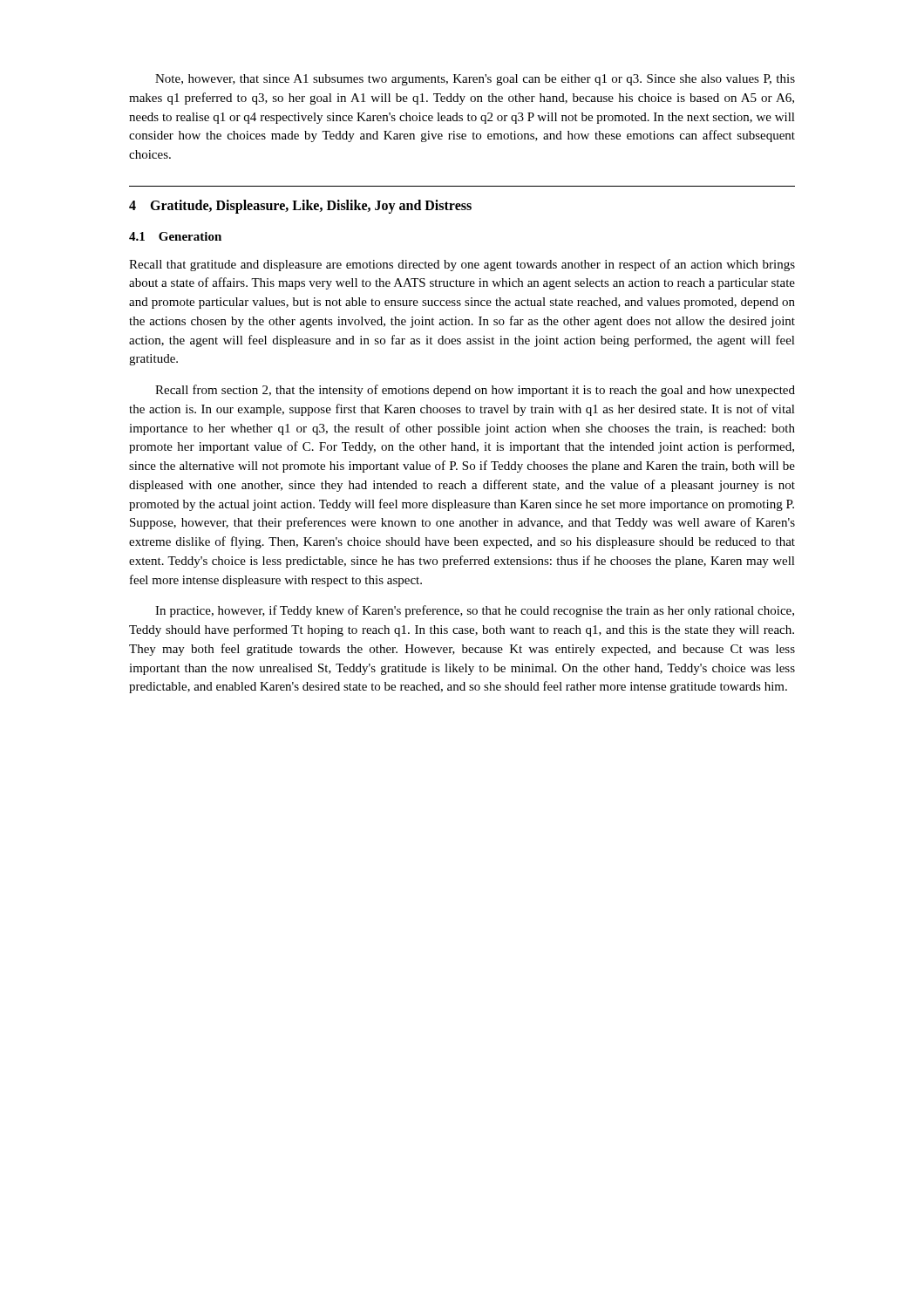Point to "4.1 Generation"
This screenshot has height=1308, width=924.
tap(175, 236)
